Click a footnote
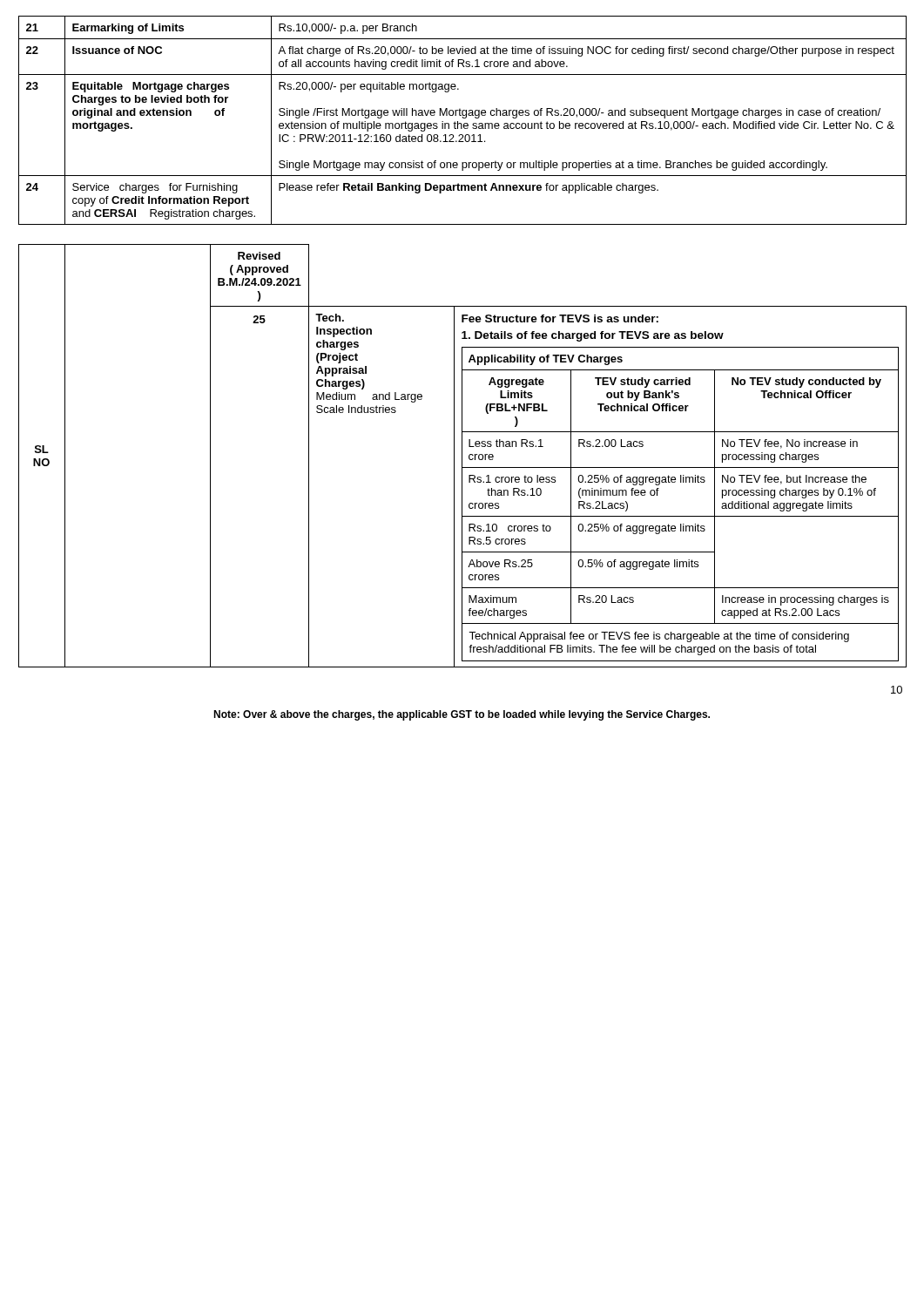 pyautogui.click(x=462, y=714)
